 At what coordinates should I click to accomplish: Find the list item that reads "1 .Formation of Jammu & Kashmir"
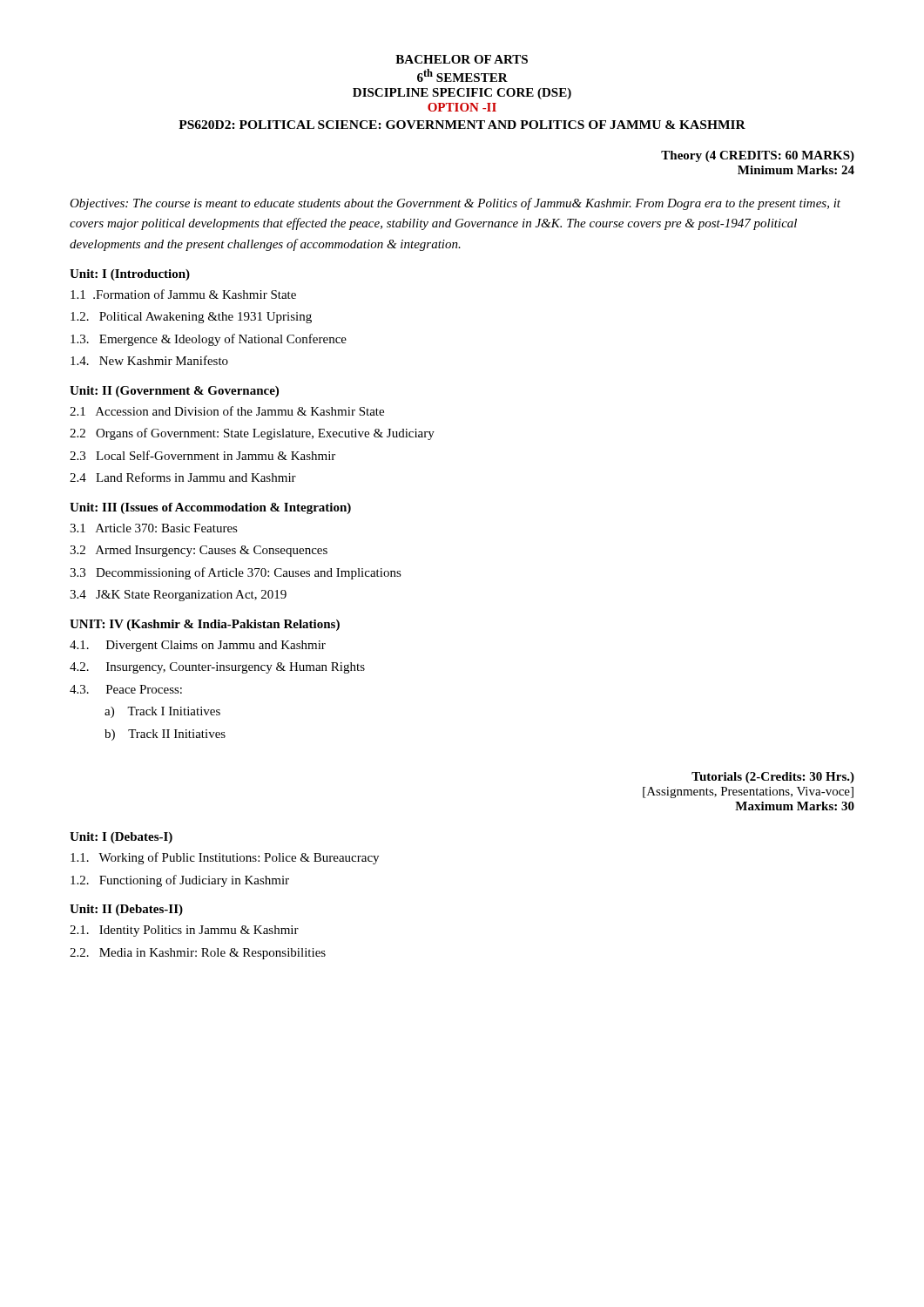(183, 294)
